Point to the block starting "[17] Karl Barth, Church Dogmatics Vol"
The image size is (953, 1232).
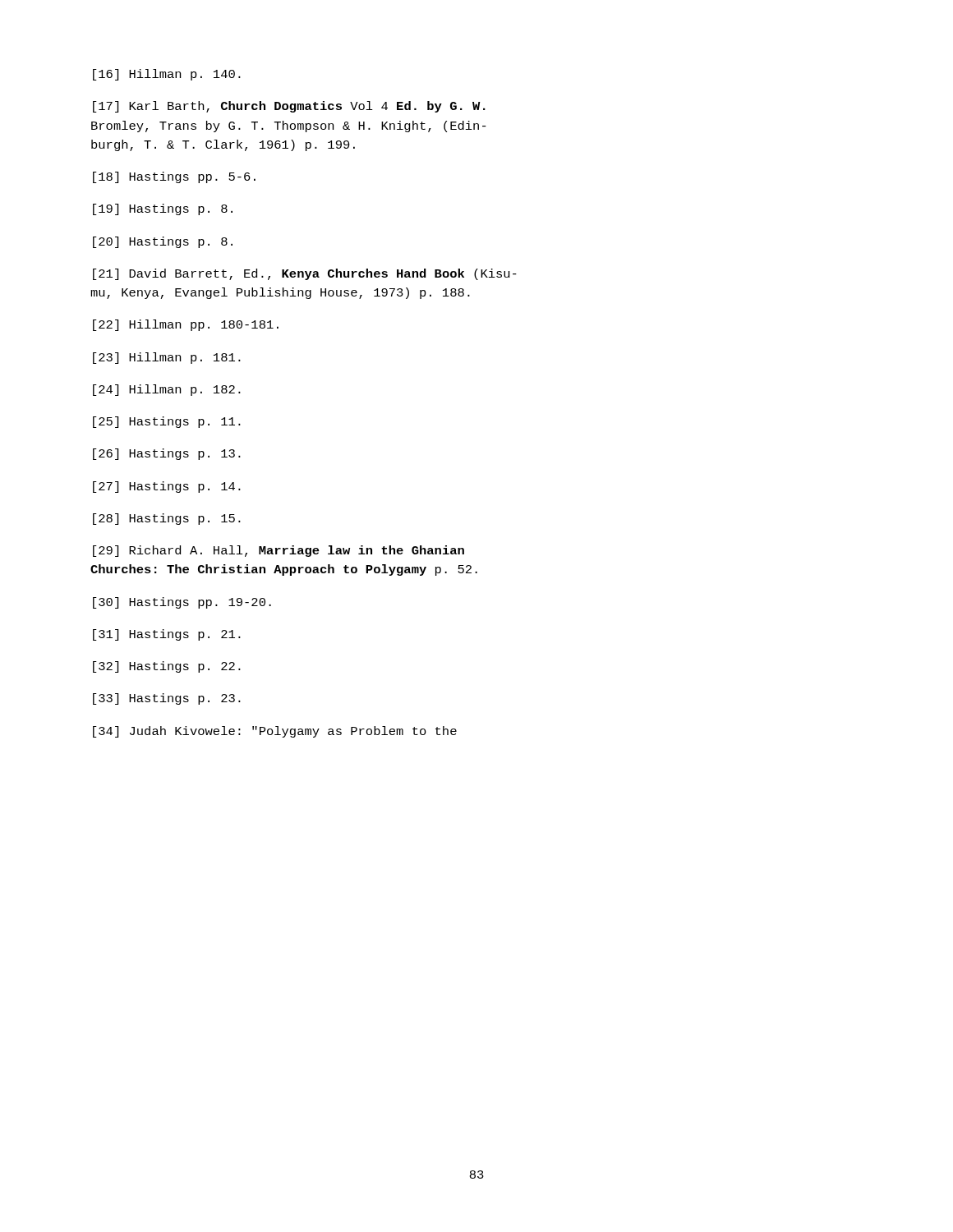(x=289, y=126)
